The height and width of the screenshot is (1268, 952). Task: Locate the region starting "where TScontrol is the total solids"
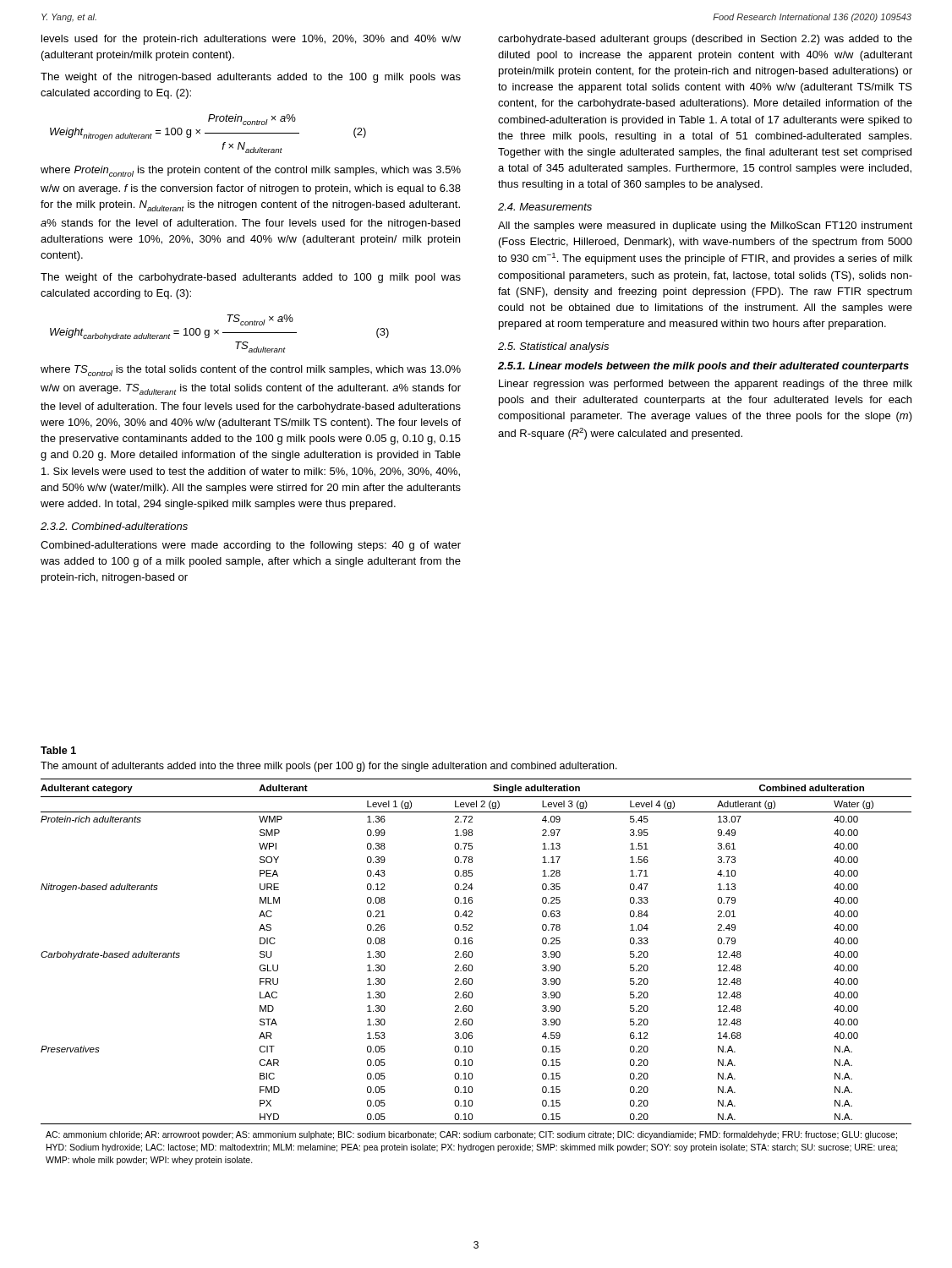coord(251,436)
